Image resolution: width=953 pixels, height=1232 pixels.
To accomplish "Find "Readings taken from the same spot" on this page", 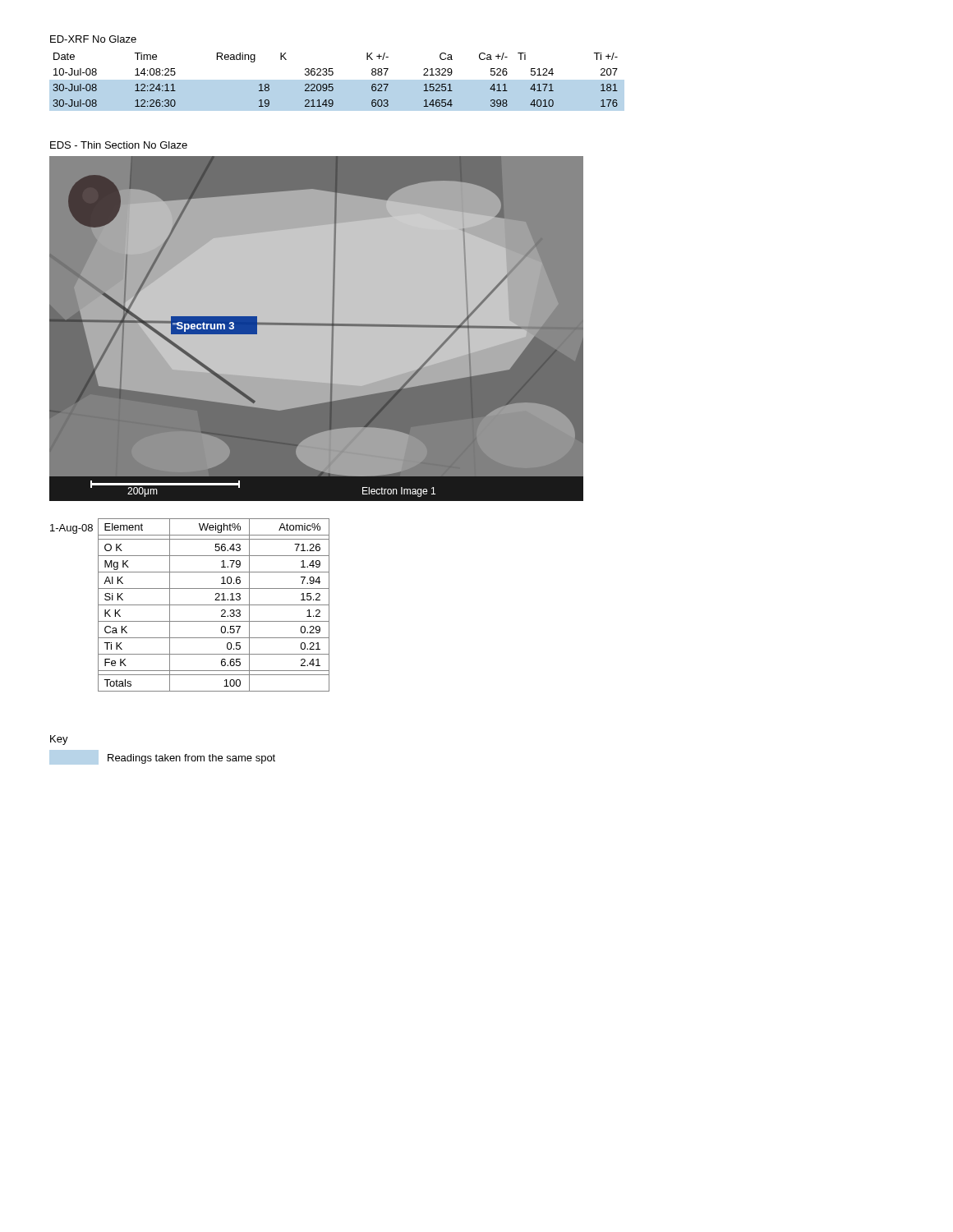I will 191,757.
